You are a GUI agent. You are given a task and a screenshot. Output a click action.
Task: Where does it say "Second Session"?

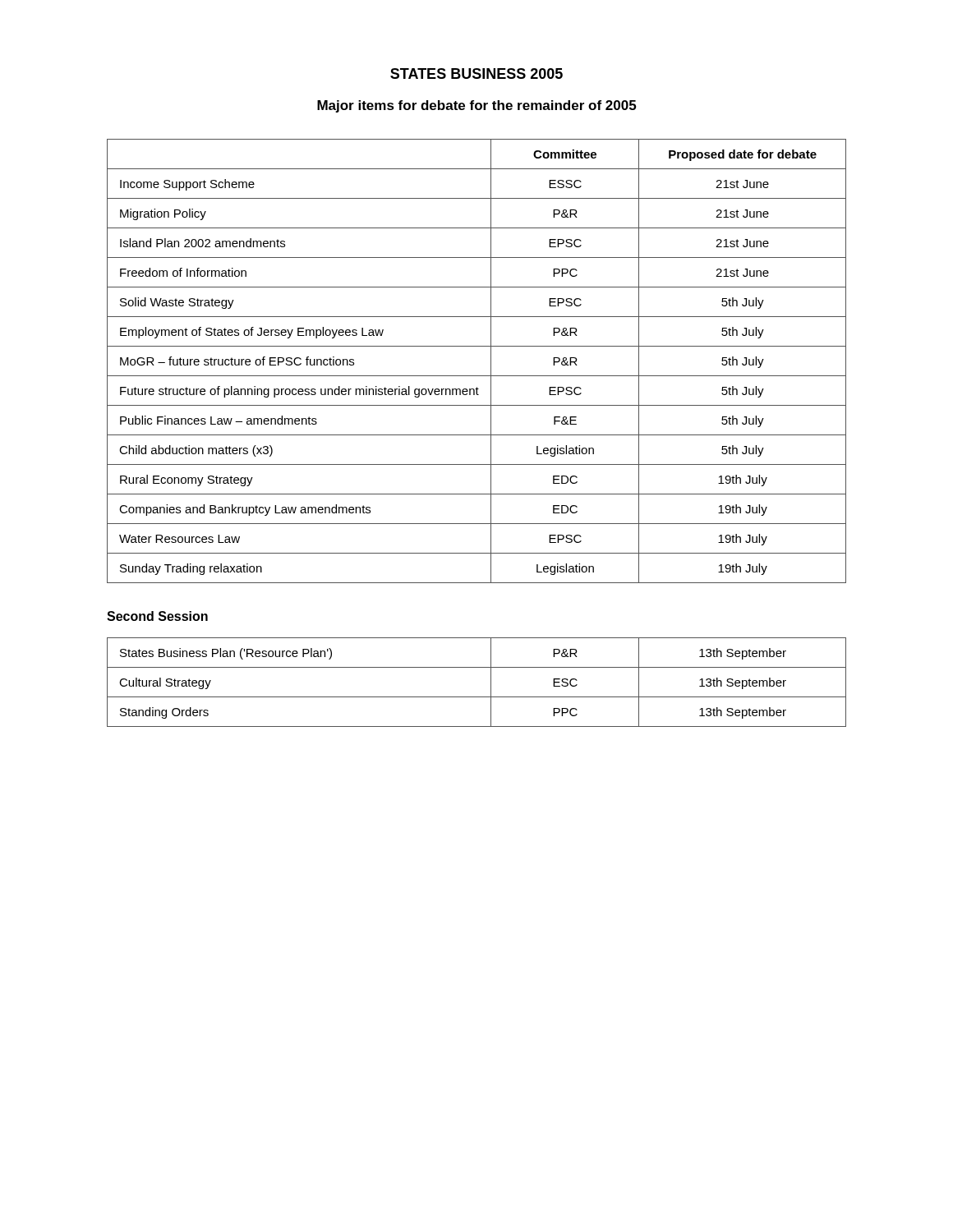click(x=158, y=616)
